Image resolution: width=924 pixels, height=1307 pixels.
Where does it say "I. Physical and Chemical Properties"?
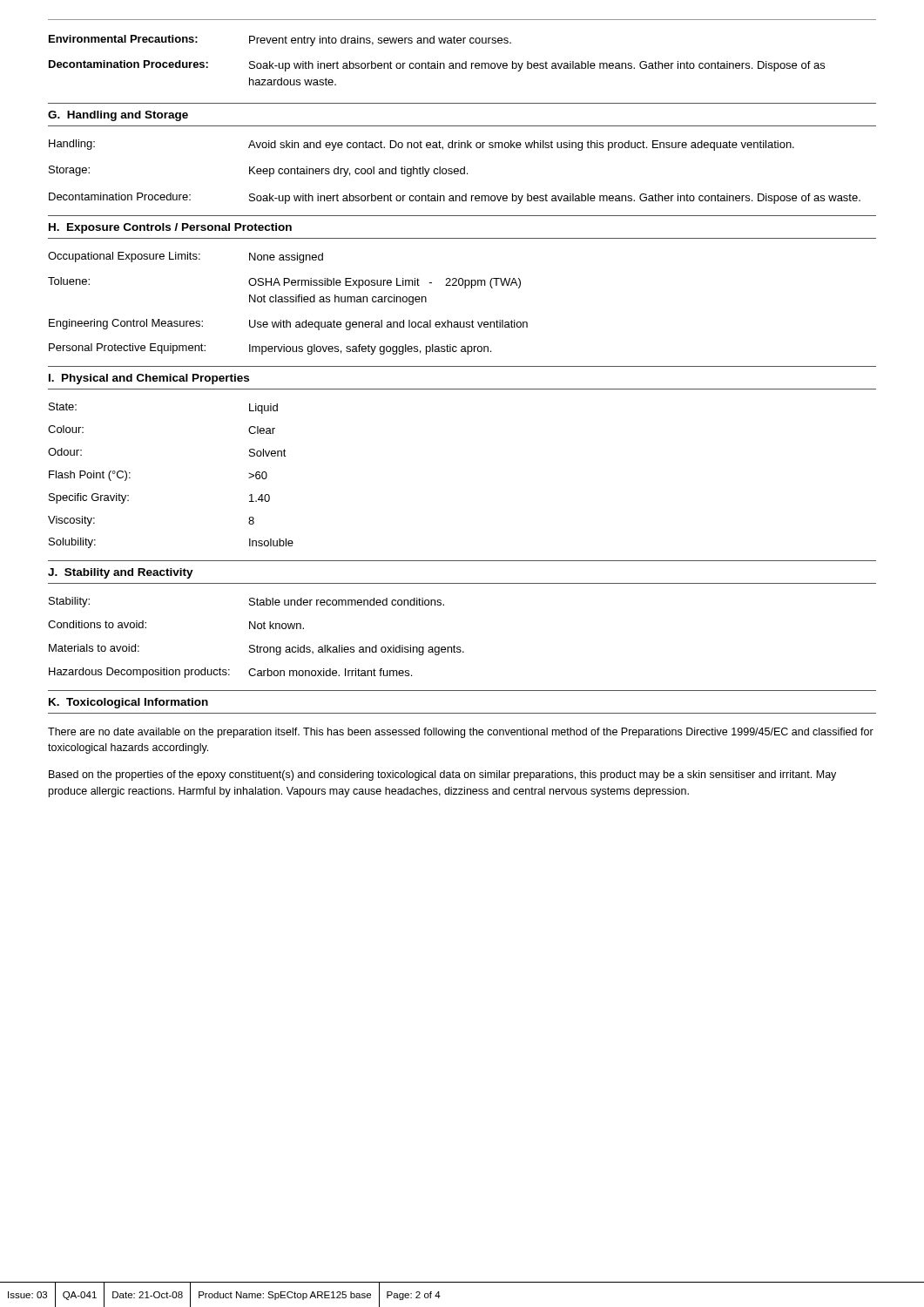pos(149,378)
